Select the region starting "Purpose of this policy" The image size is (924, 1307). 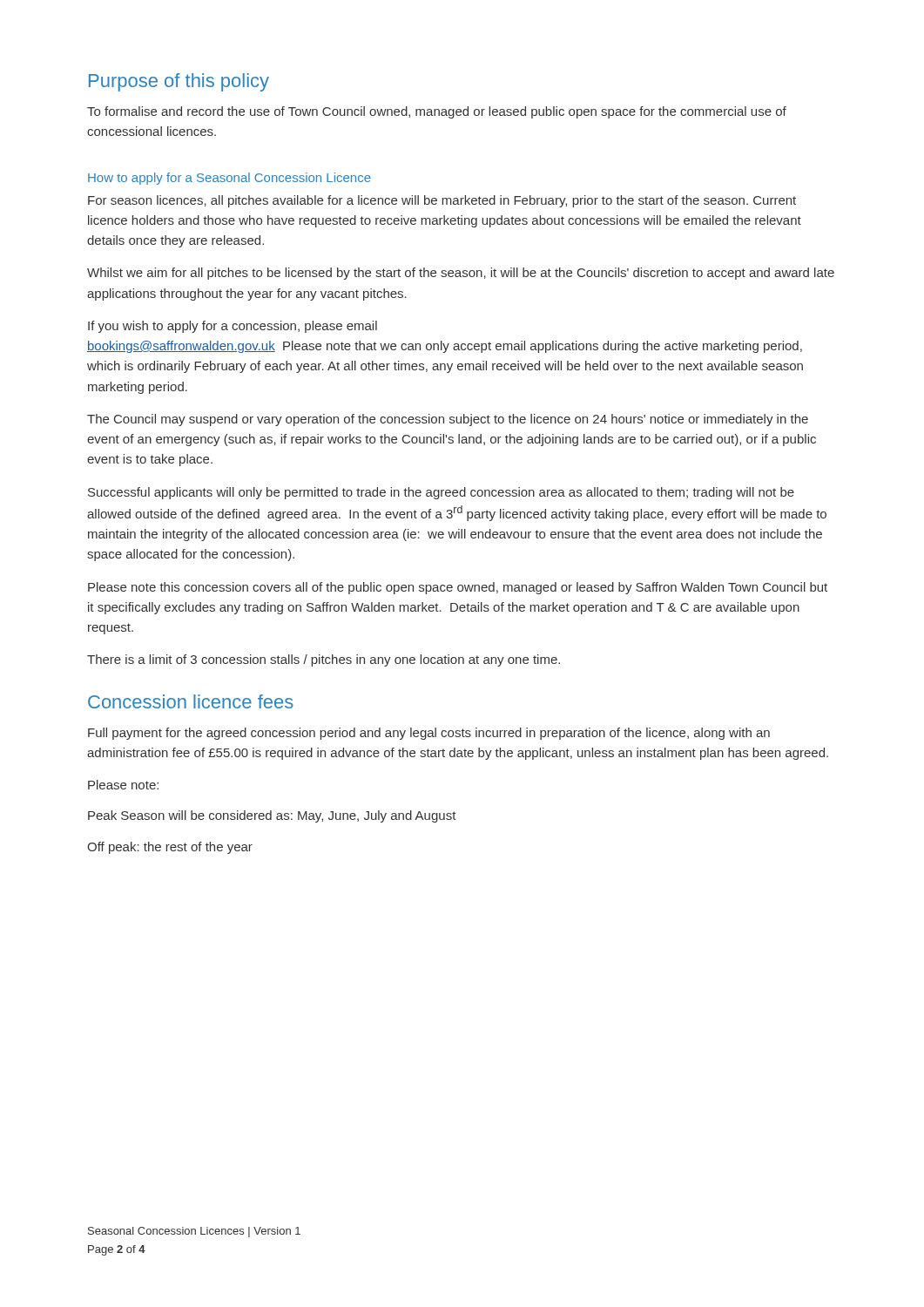[178, 81]
